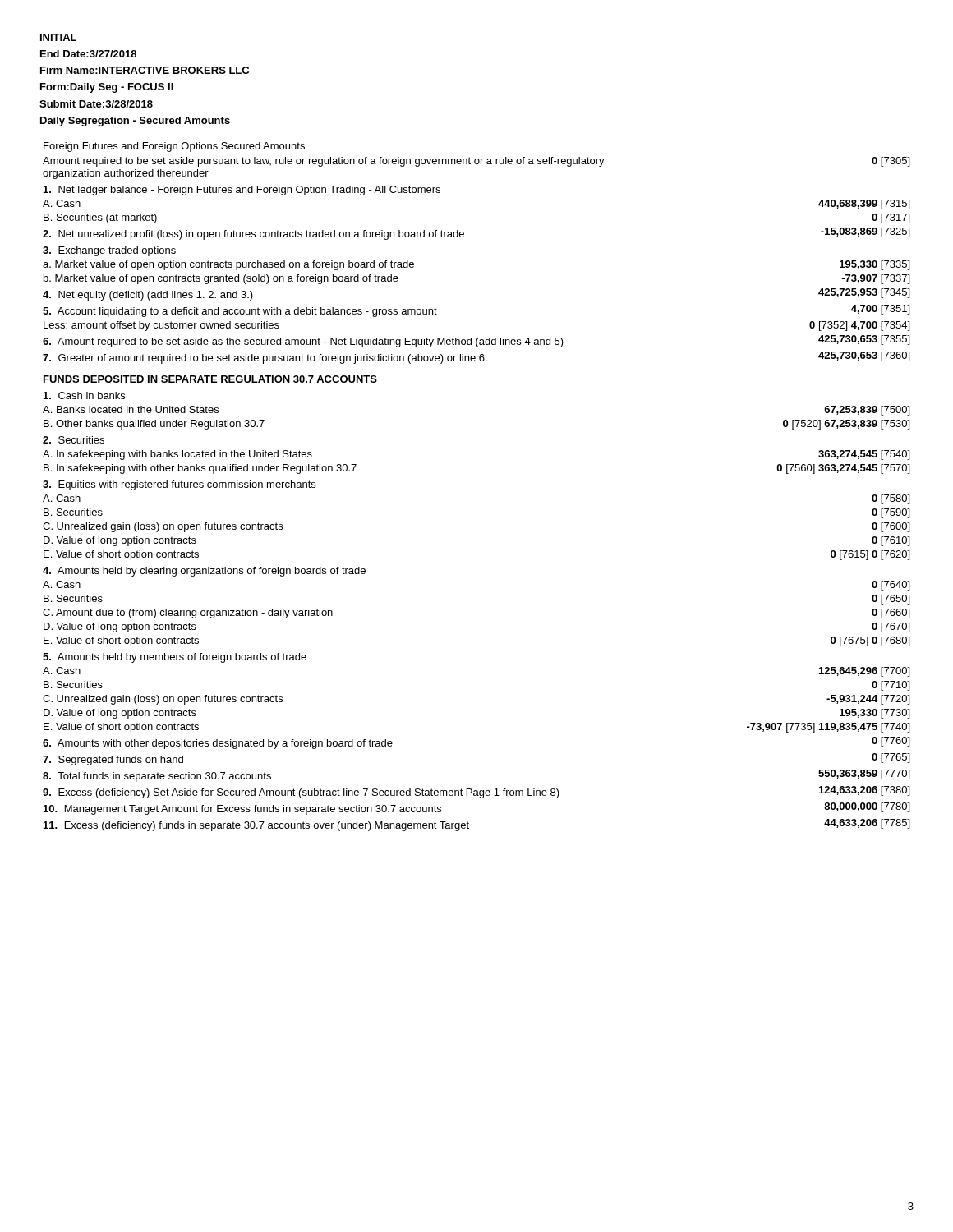The width and height of the screenshot is (953, 1232).
Task: Locate the text block starting "11. Excess (deficiency) funds in separate 30.7 accounts"
Action: click(x=256, y=825)
